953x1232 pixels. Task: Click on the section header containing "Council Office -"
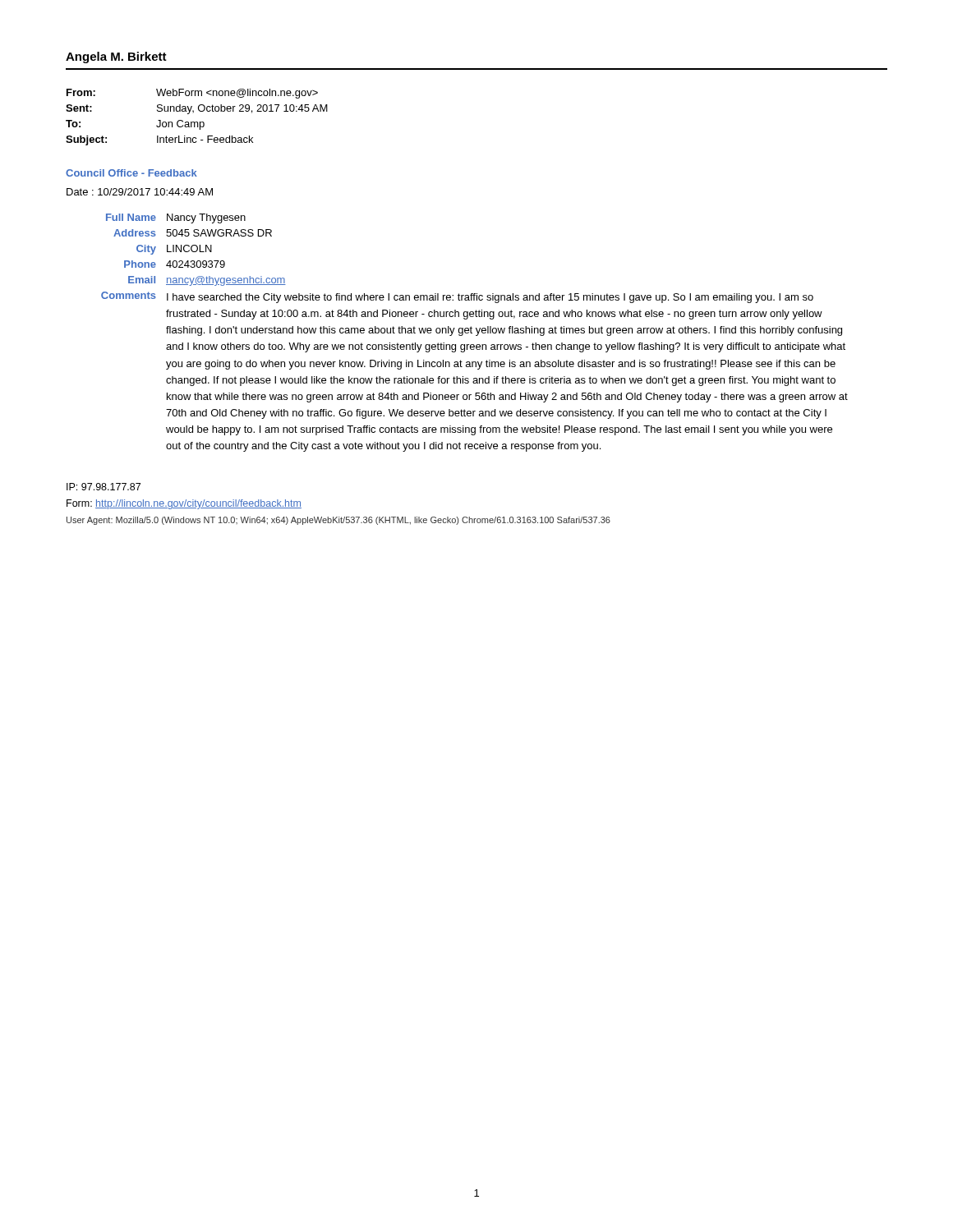(x=131, y=173)
